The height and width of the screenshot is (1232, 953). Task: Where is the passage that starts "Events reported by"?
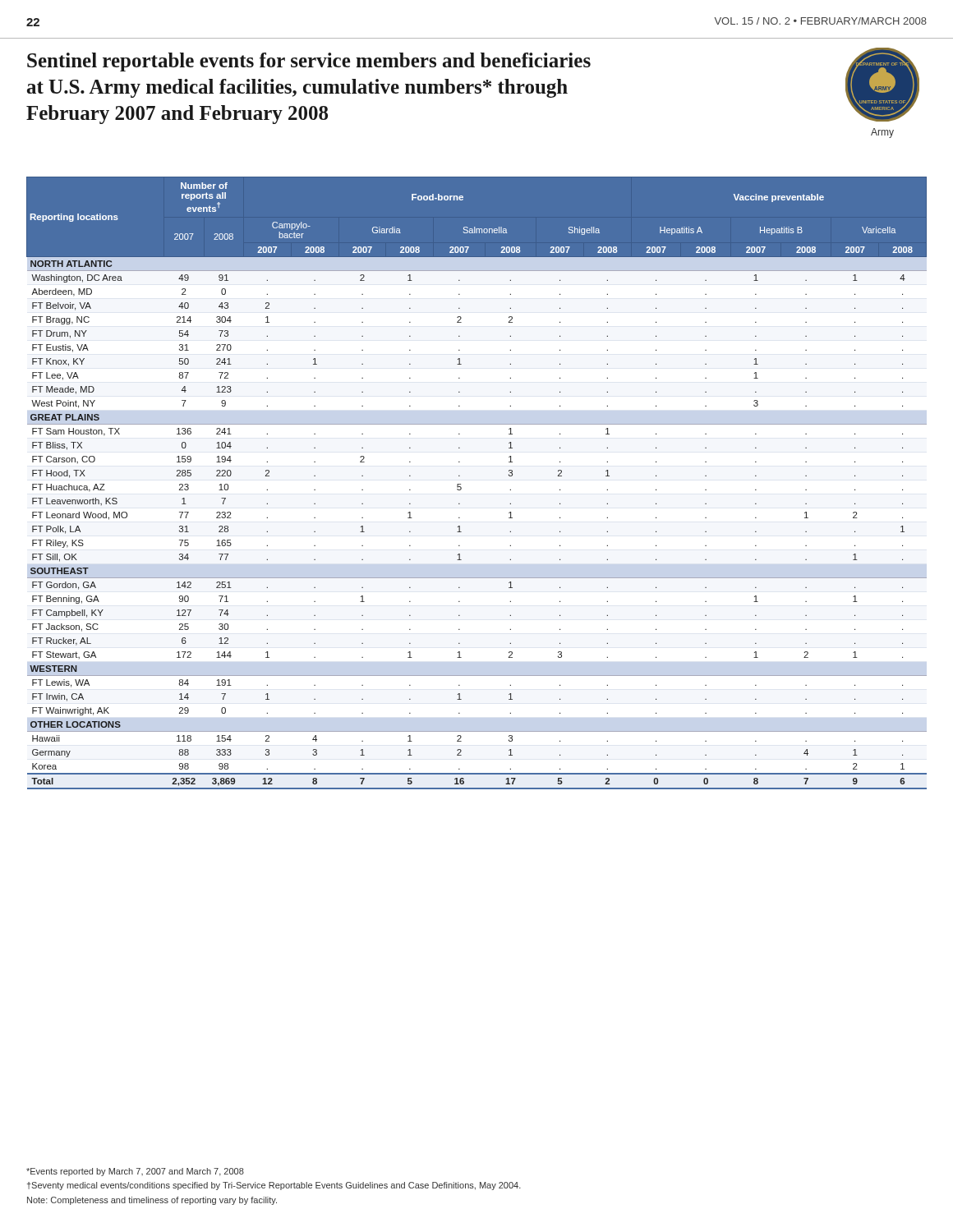click(x=476, y=1185)
